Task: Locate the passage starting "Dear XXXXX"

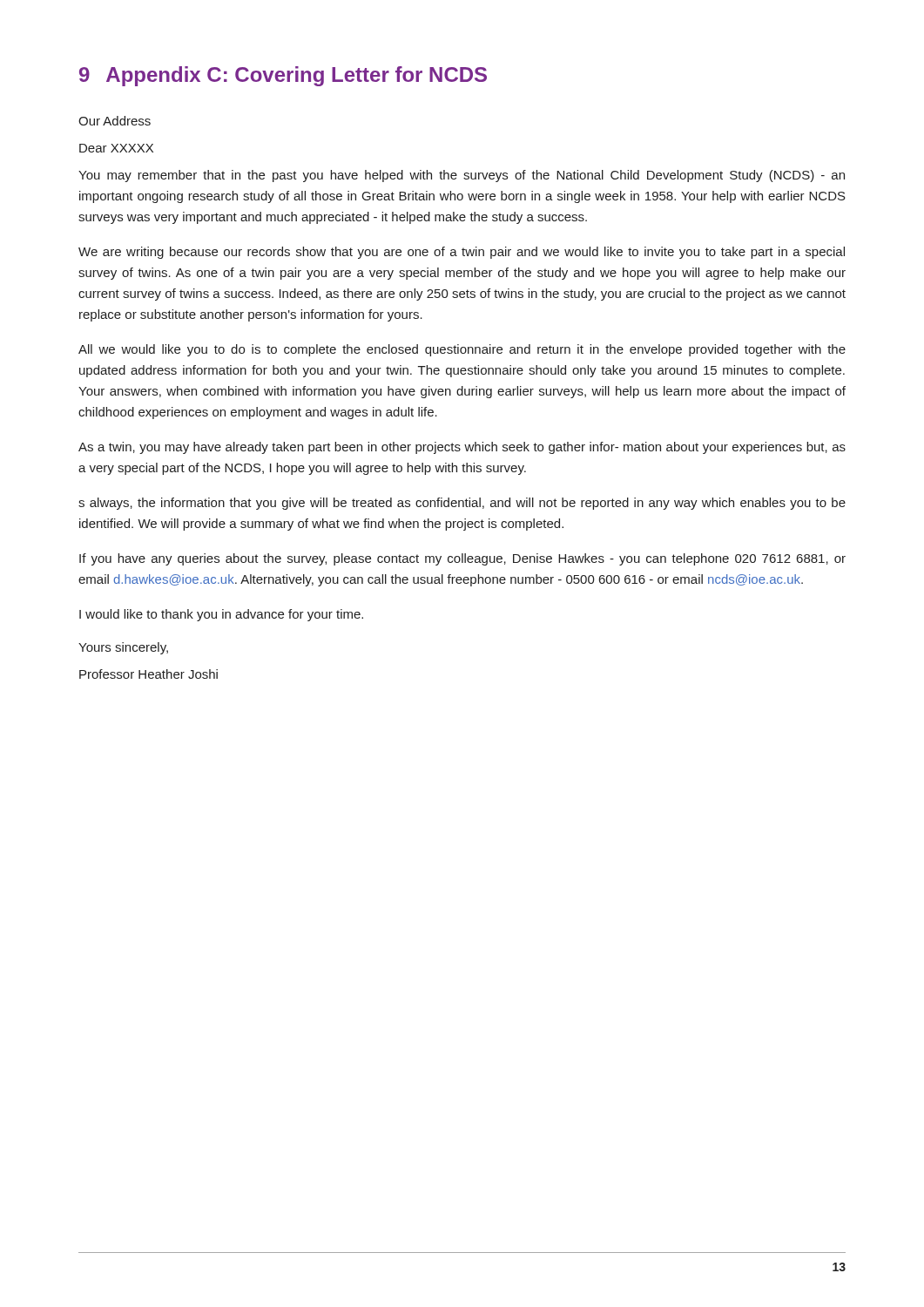Action: coord(116,147)
